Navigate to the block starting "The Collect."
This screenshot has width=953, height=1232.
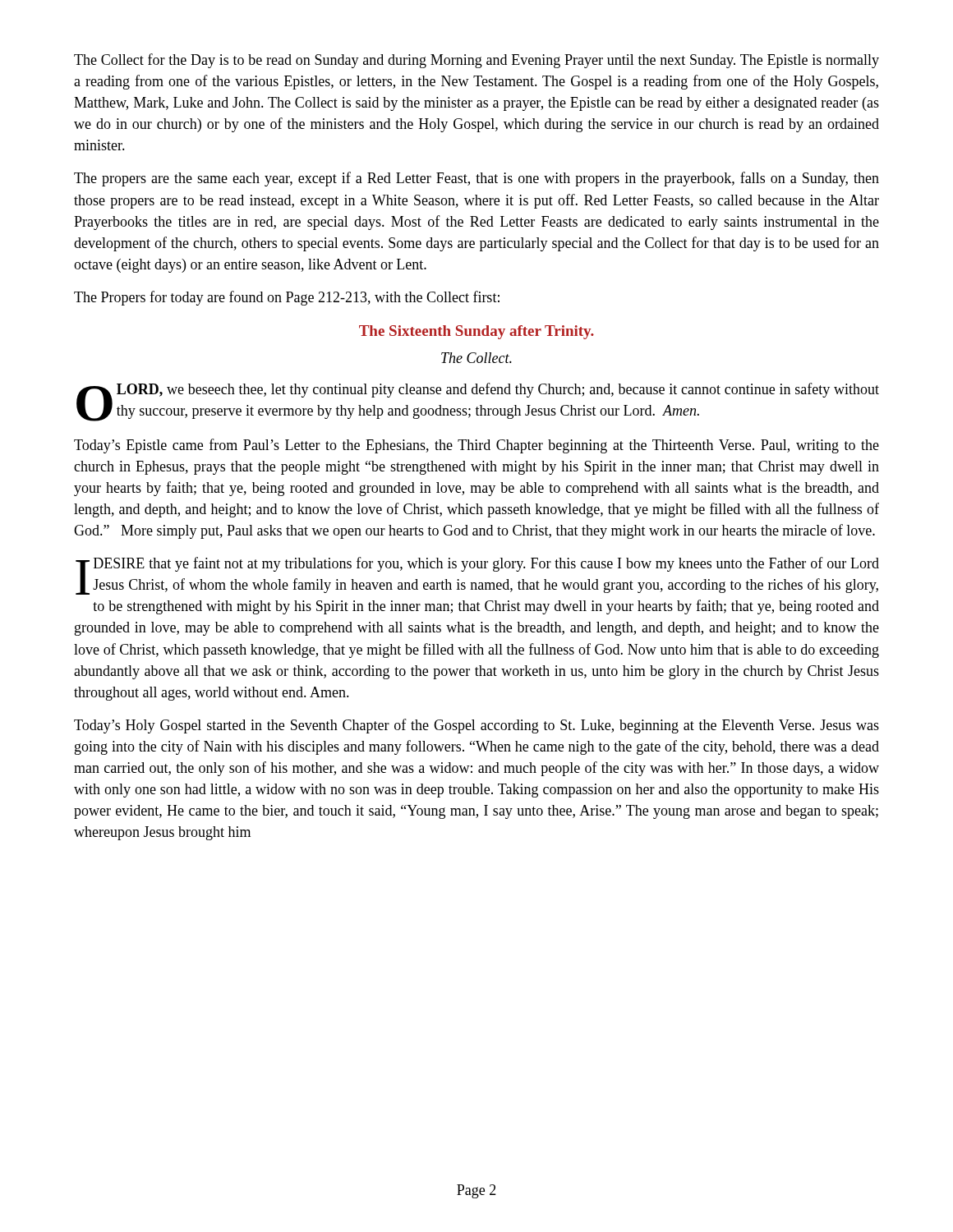(x=476, y=358)
